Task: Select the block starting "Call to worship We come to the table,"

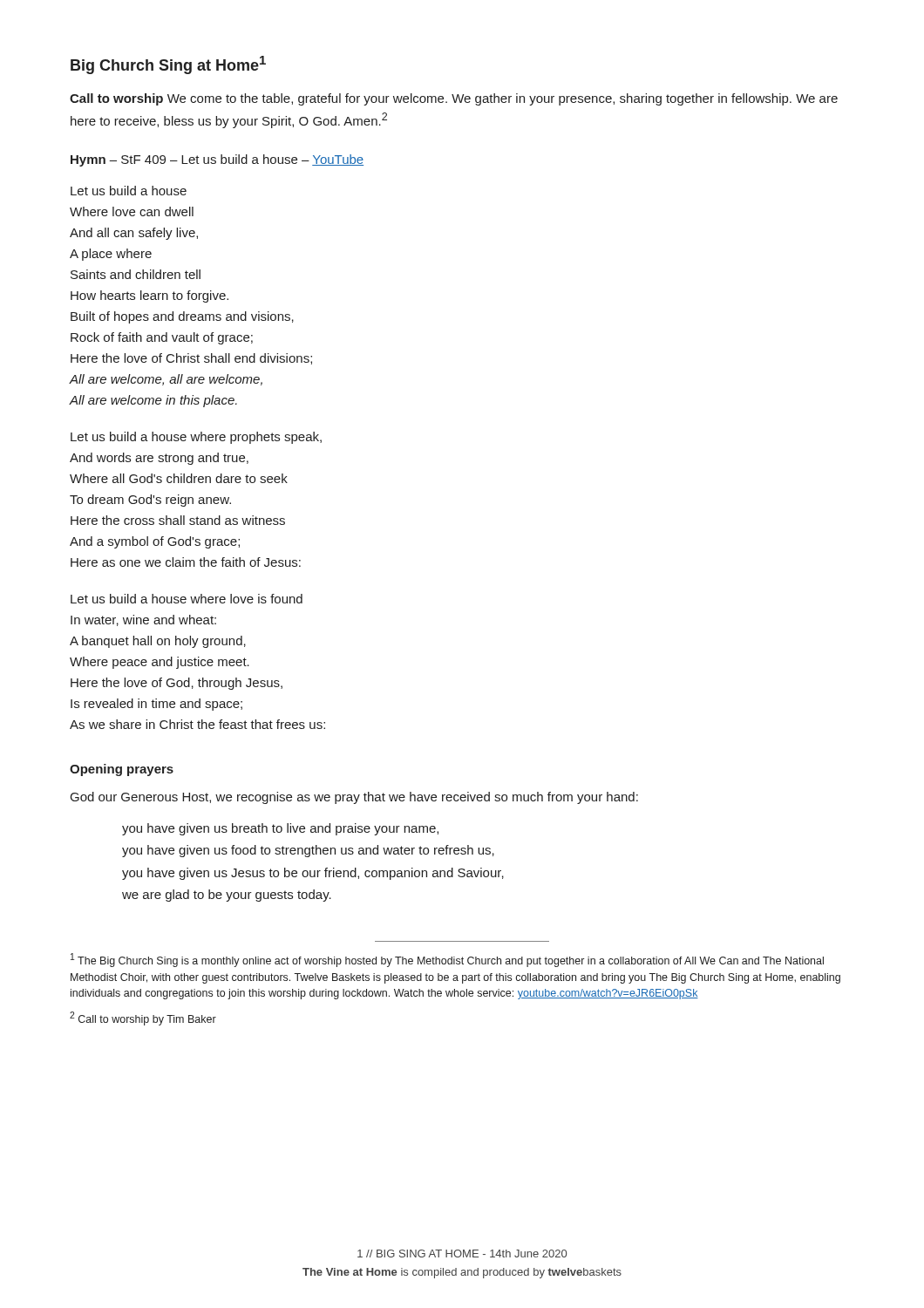Action: 454,109
